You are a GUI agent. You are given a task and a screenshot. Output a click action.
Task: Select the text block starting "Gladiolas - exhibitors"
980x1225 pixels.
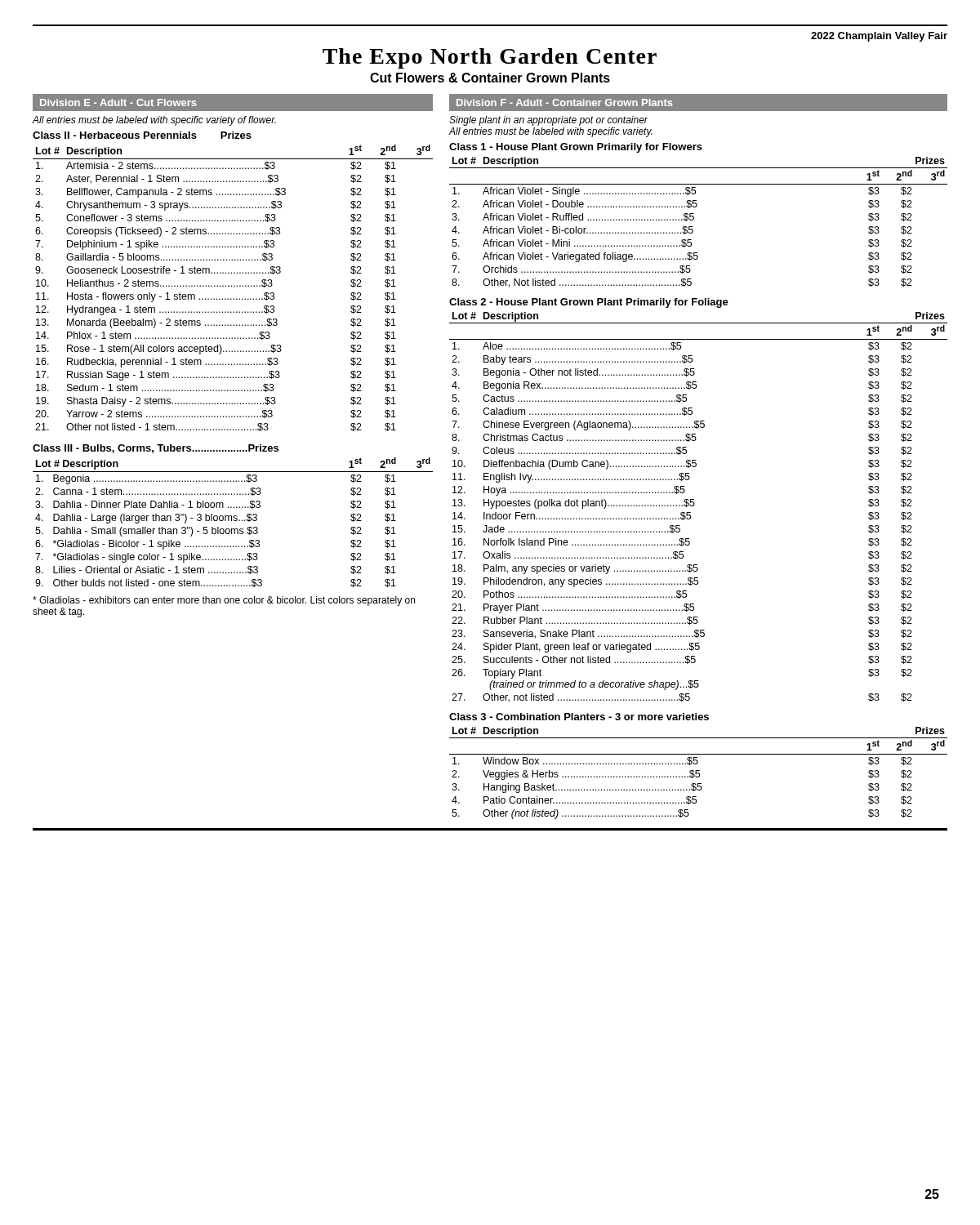224,606
